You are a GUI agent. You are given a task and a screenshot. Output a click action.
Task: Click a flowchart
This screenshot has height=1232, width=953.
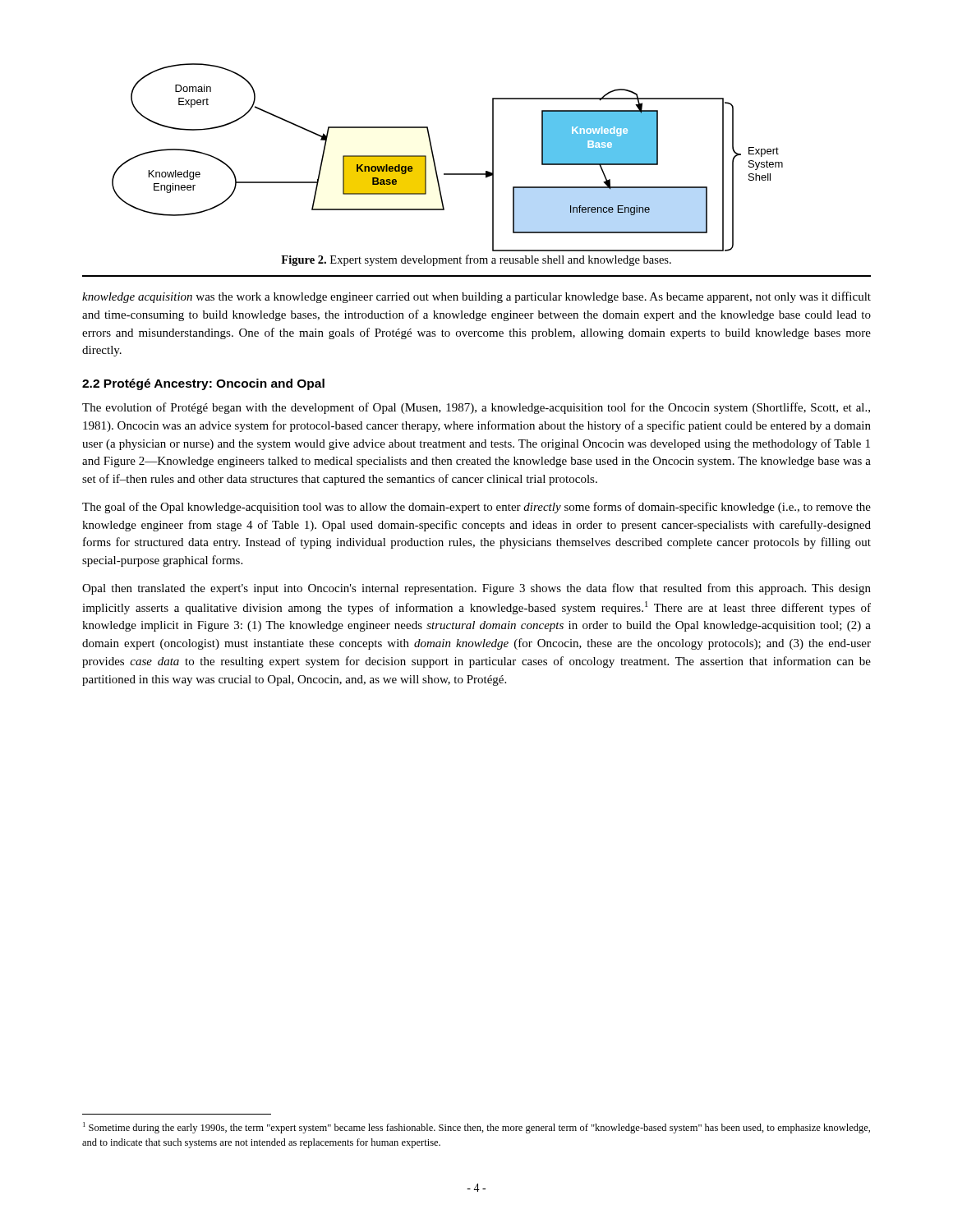(x=476, y=148)
